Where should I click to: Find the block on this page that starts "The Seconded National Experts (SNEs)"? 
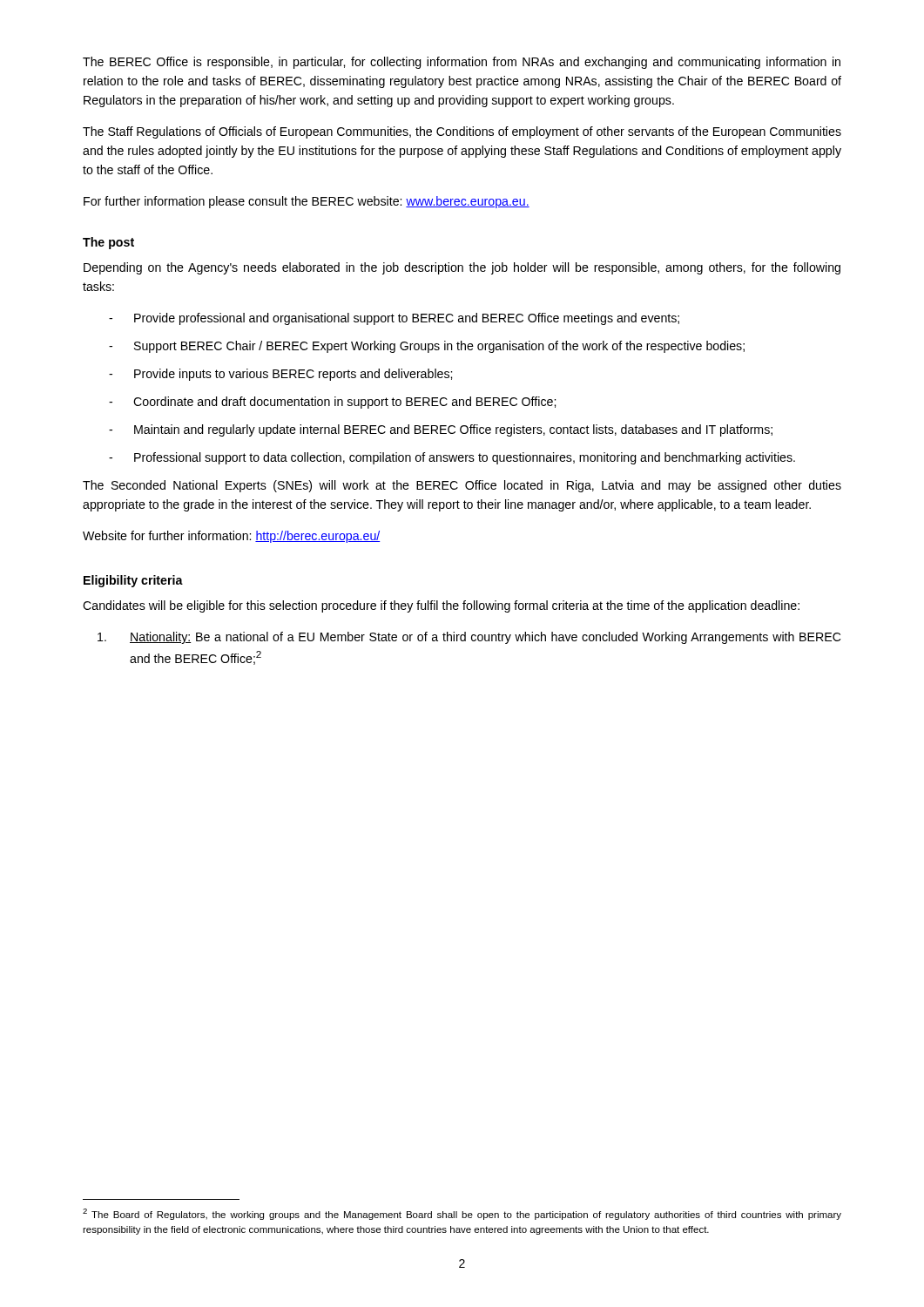tap(462, 495)
